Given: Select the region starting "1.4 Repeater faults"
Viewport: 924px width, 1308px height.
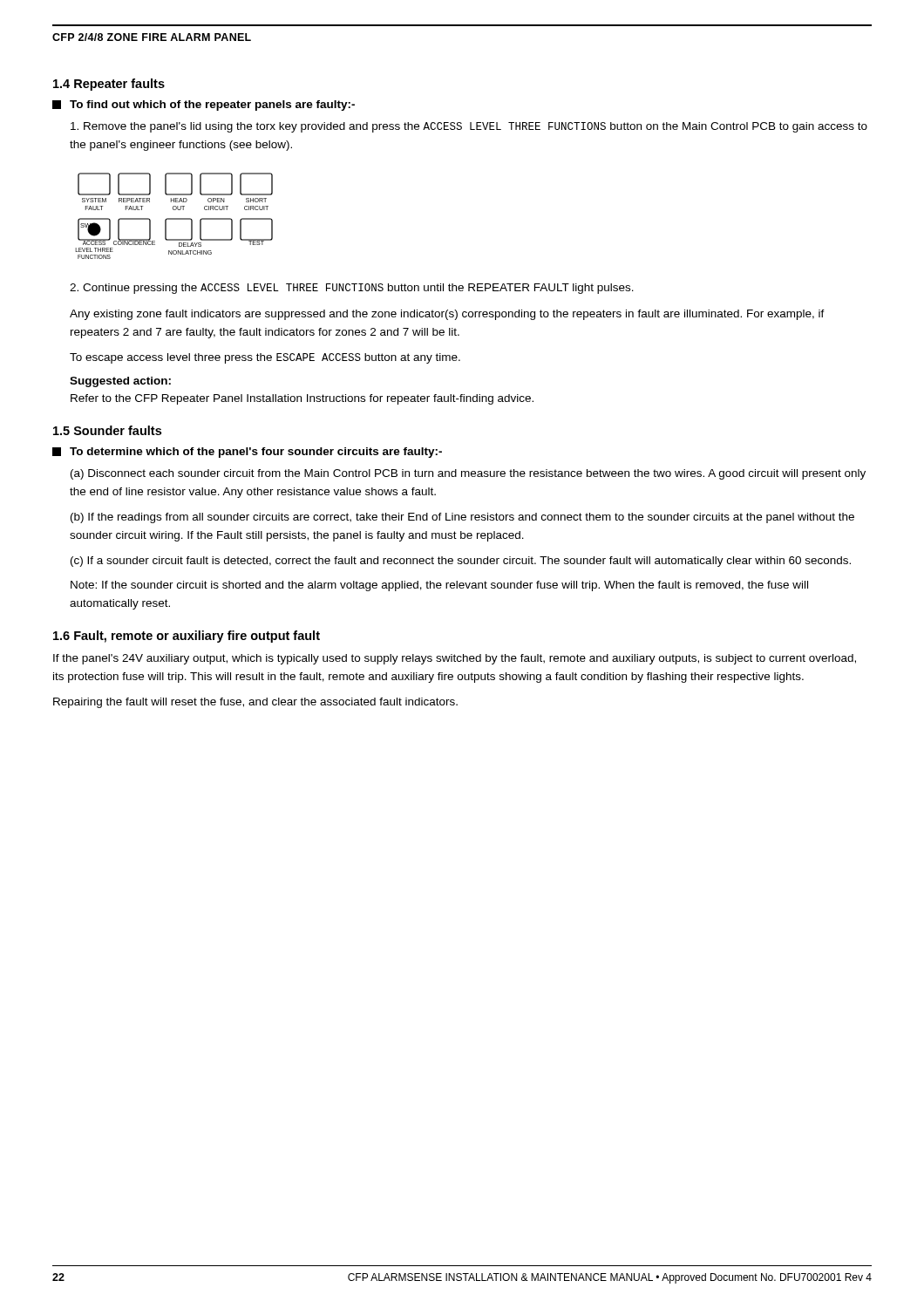Looking at the screenshot, I should pyautogui.click(x=109, y=84).
